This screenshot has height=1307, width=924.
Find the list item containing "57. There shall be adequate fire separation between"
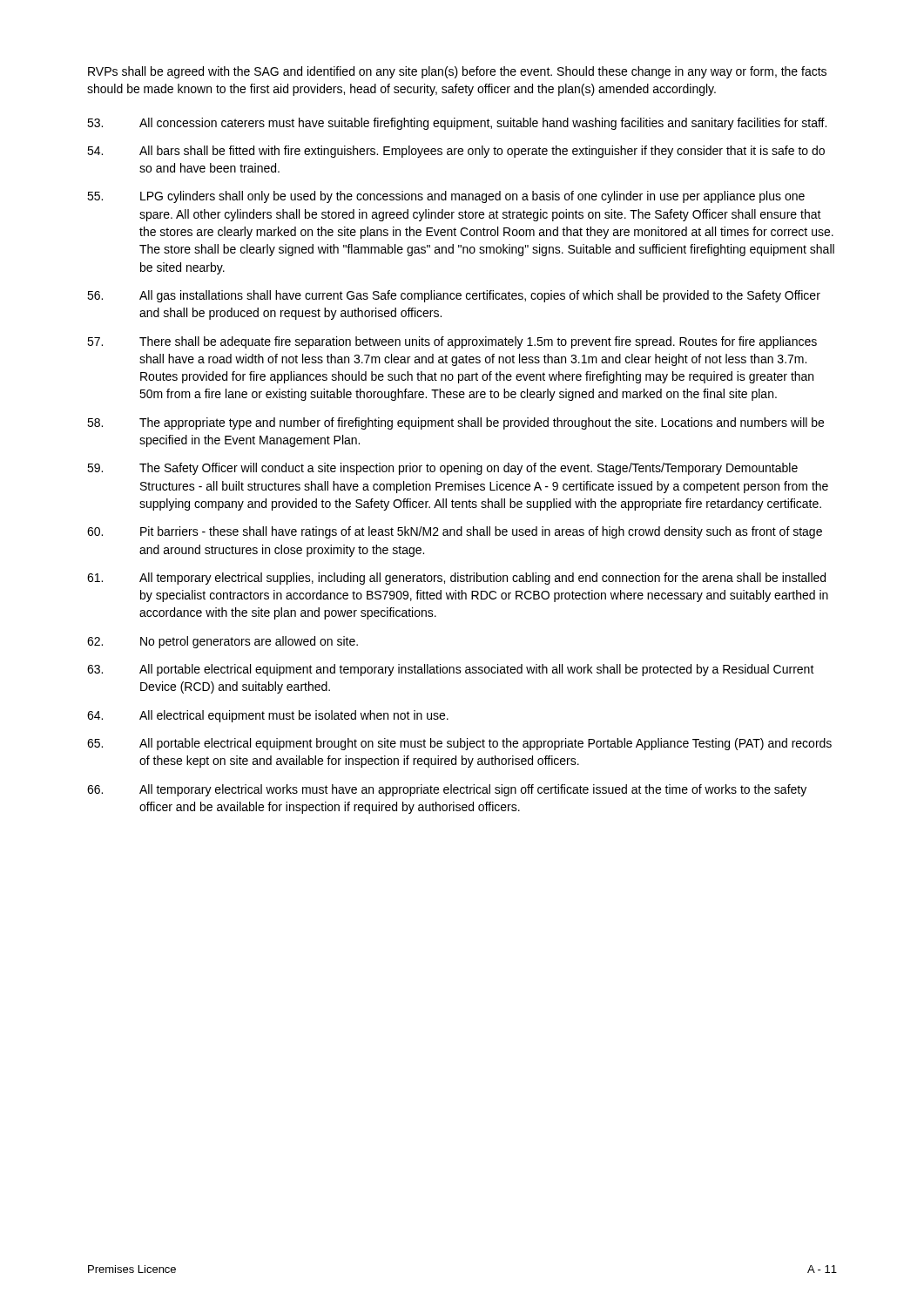(462, 368)
